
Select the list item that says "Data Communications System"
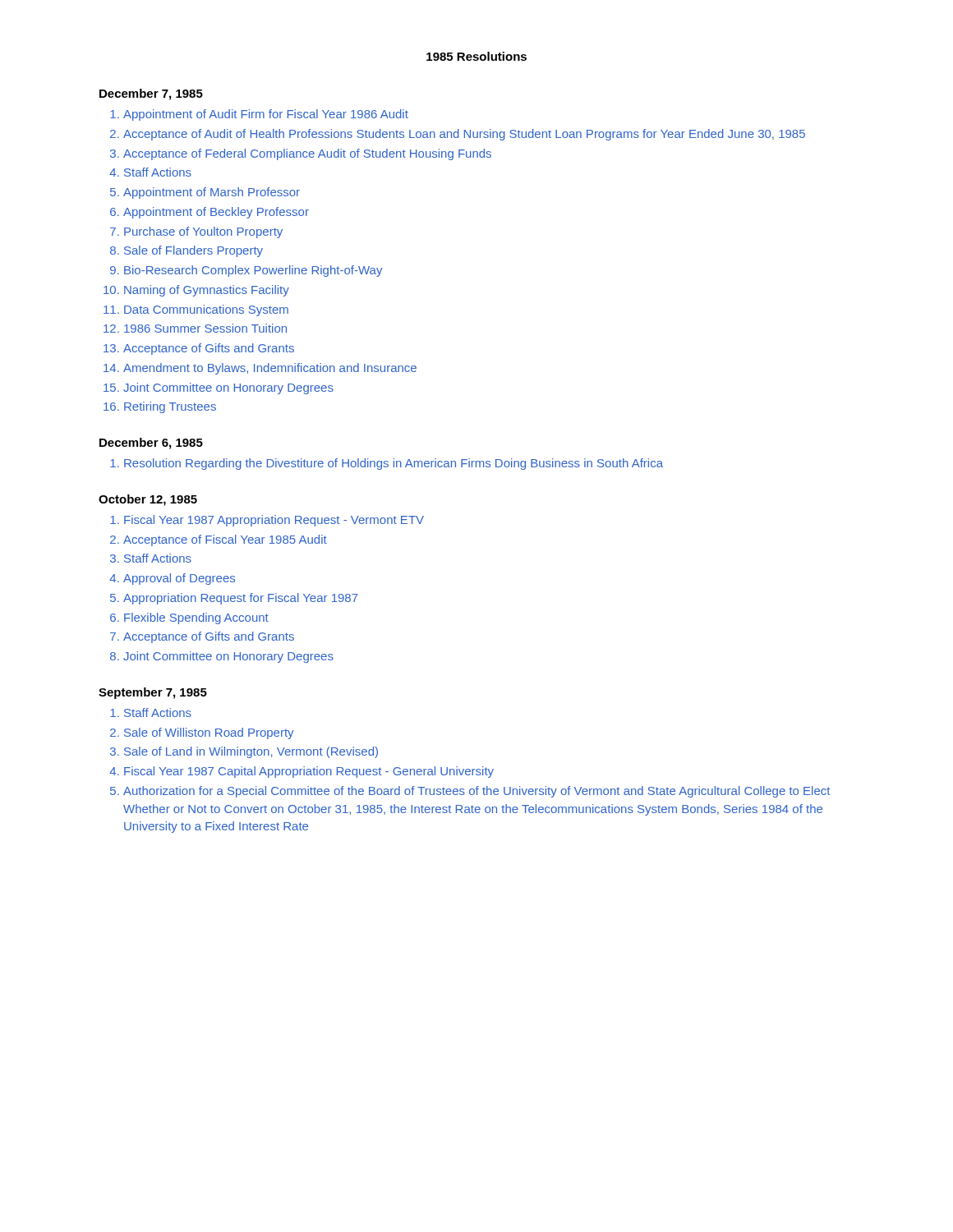coord(206,309)
